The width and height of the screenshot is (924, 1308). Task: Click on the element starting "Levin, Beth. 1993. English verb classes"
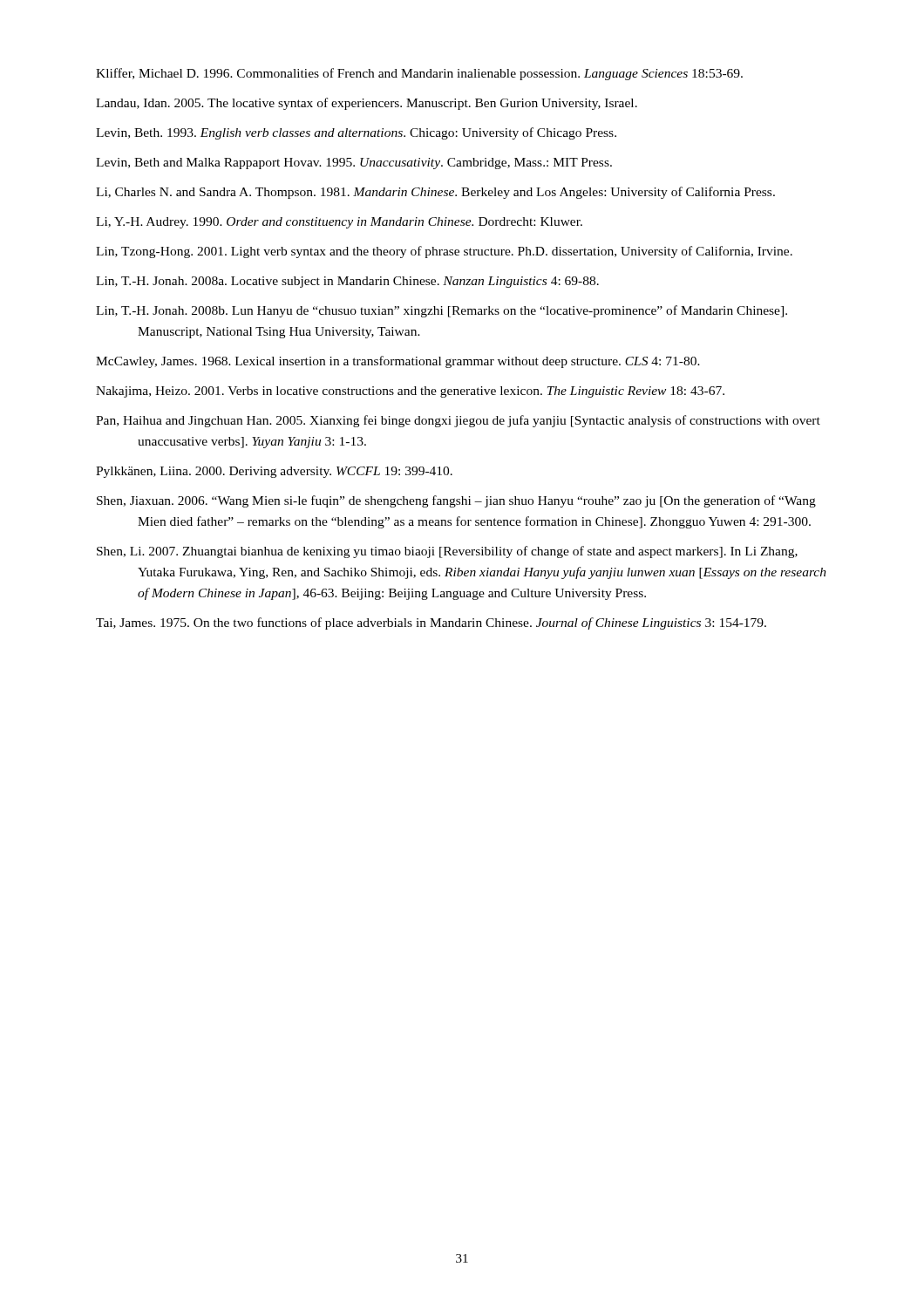click(357, 132)
